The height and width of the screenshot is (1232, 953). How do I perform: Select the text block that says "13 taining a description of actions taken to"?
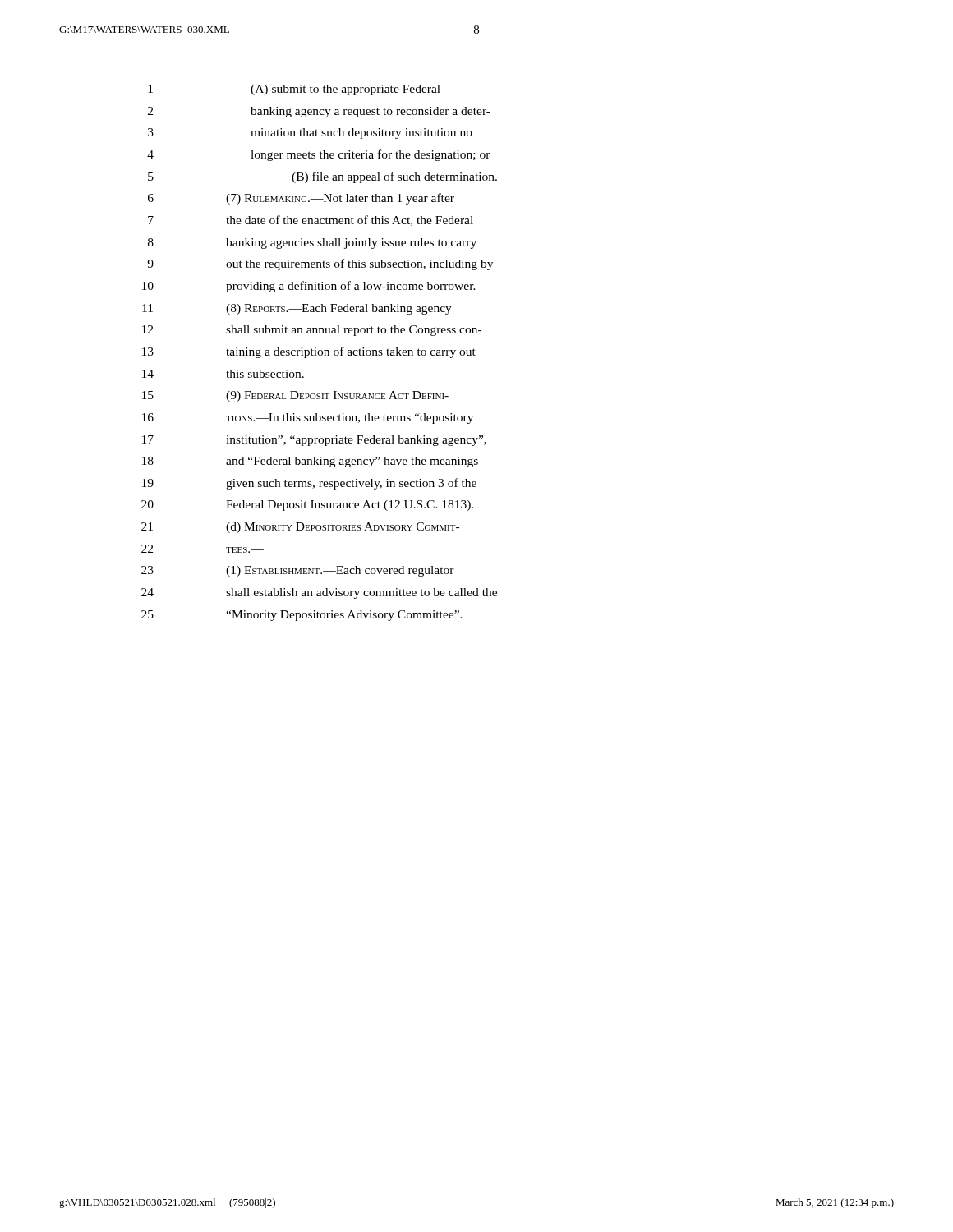[309, 352]
